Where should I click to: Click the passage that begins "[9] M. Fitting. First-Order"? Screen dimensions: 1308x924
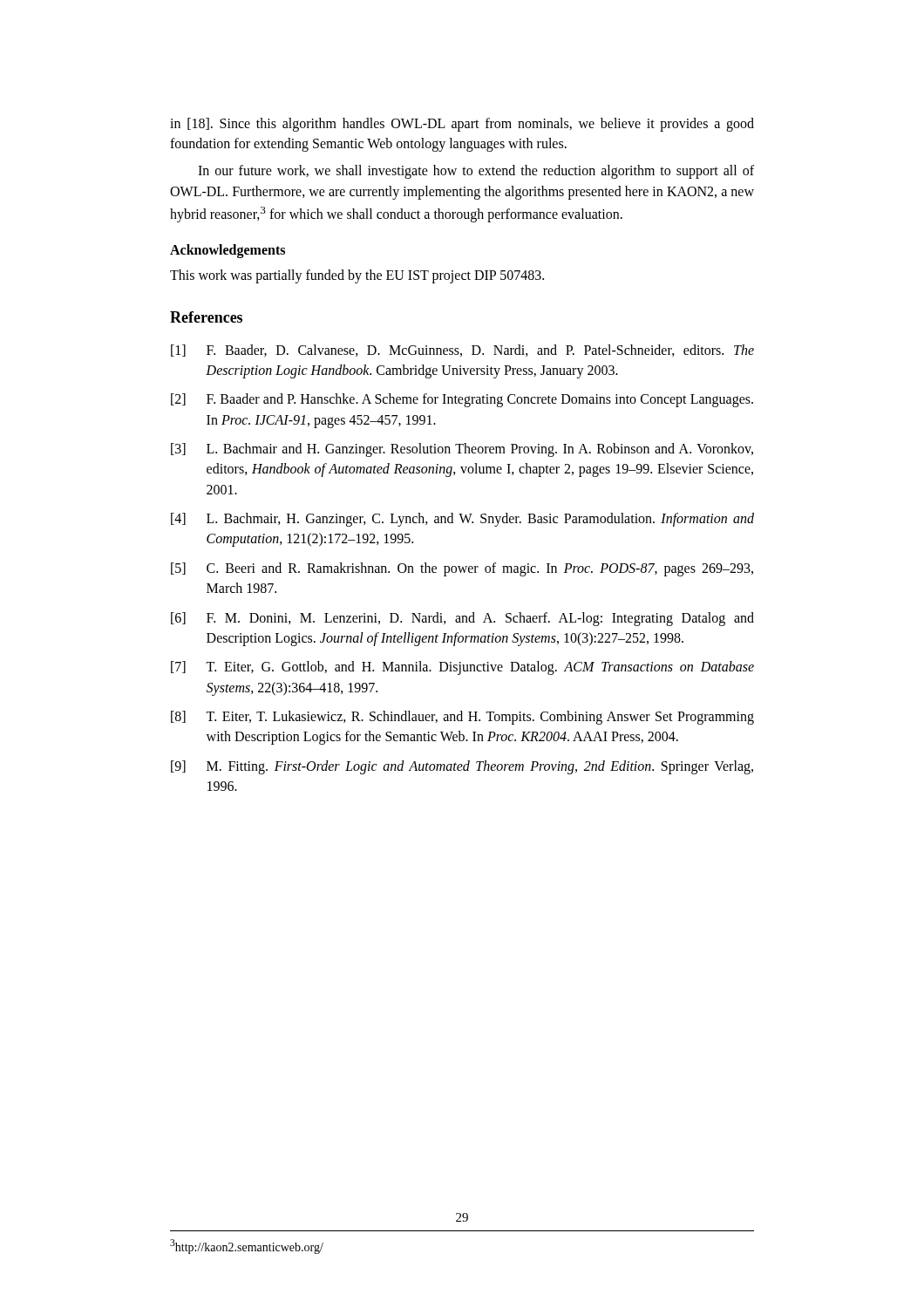point(462,776)
